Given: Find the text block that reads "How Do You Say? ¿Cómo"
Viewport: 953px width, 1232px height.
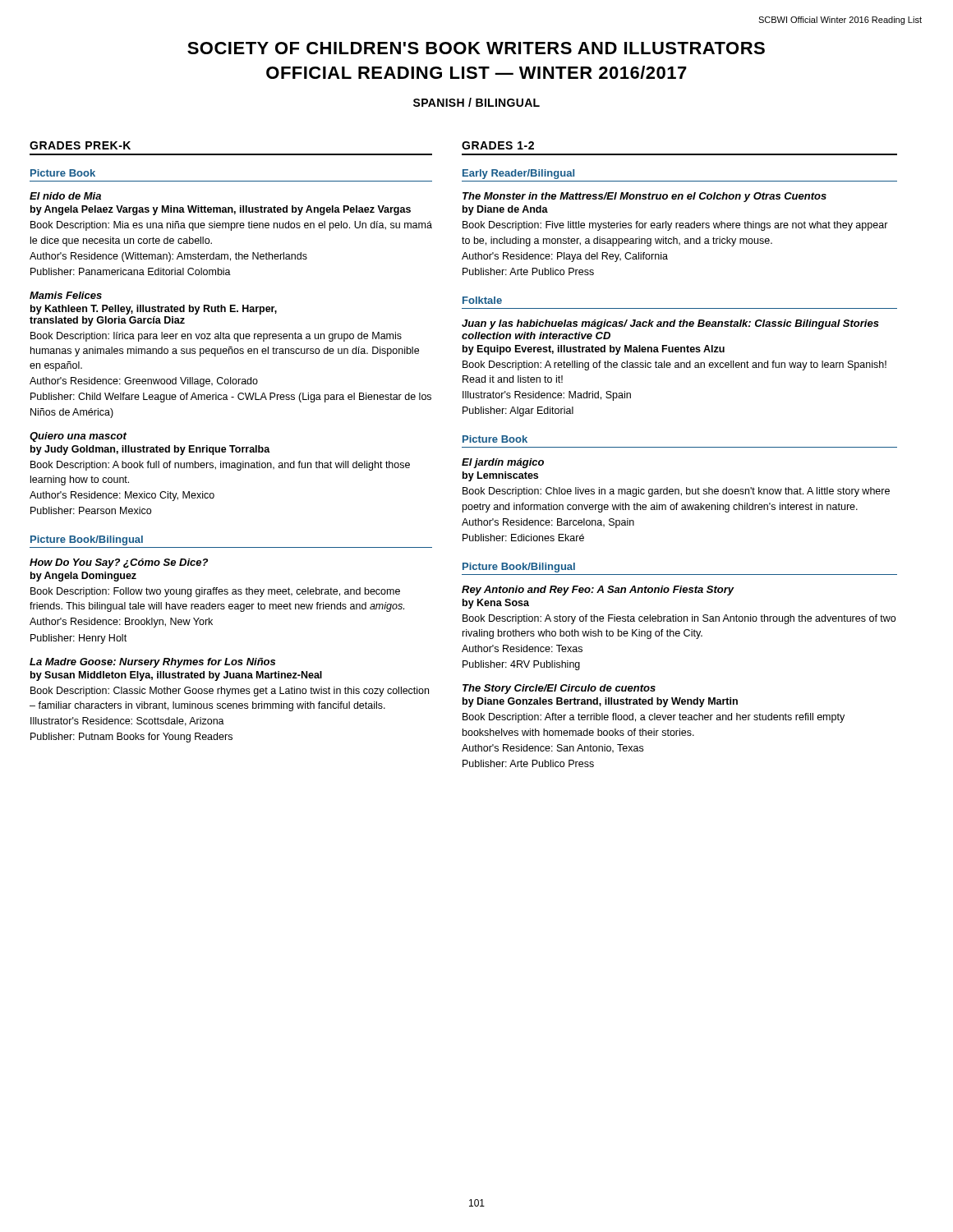Looking at the screenshot, I should tap(231, 601).
